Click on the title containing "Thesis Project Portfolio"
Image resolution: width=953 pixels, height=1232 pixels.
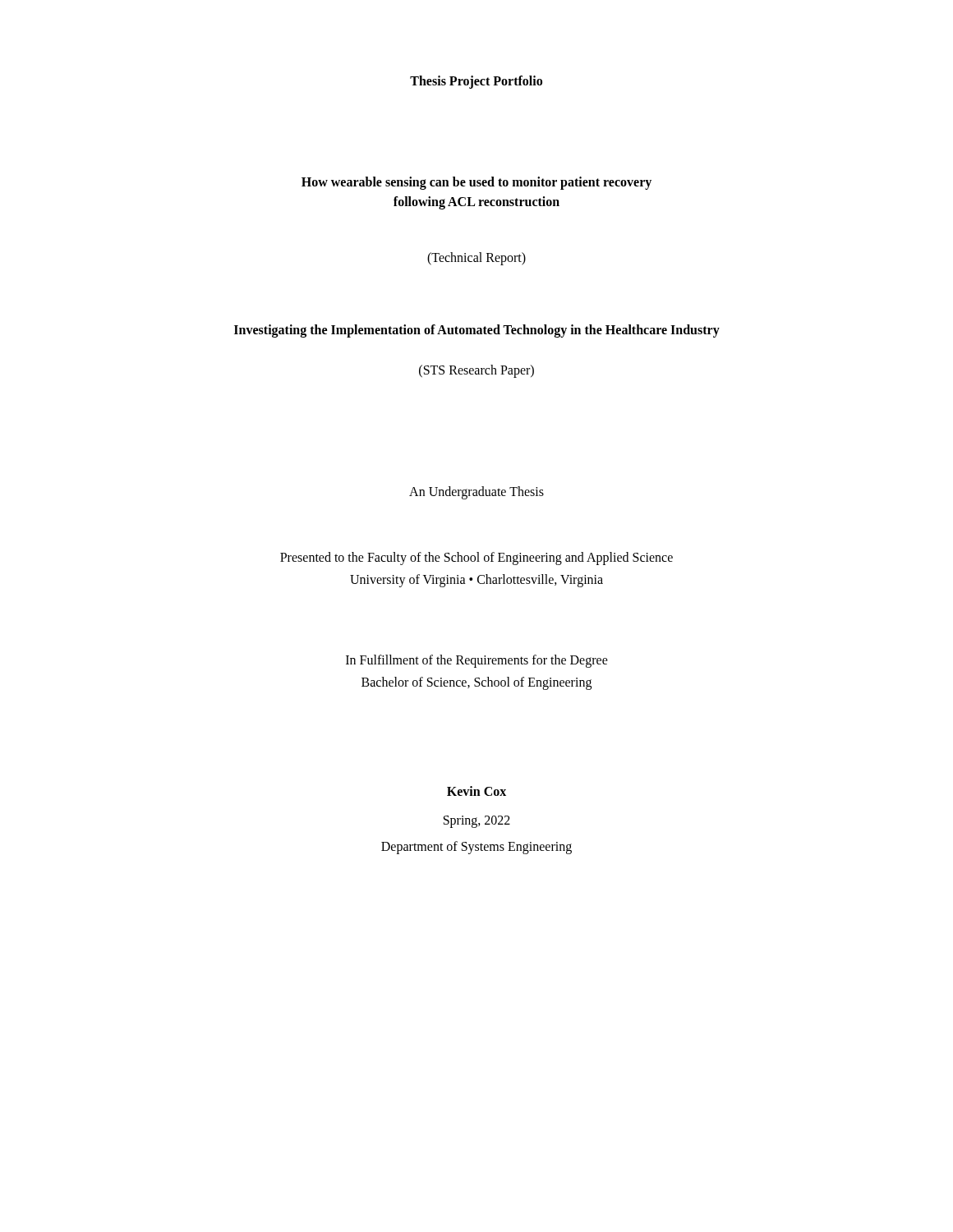tap(476, 81)
